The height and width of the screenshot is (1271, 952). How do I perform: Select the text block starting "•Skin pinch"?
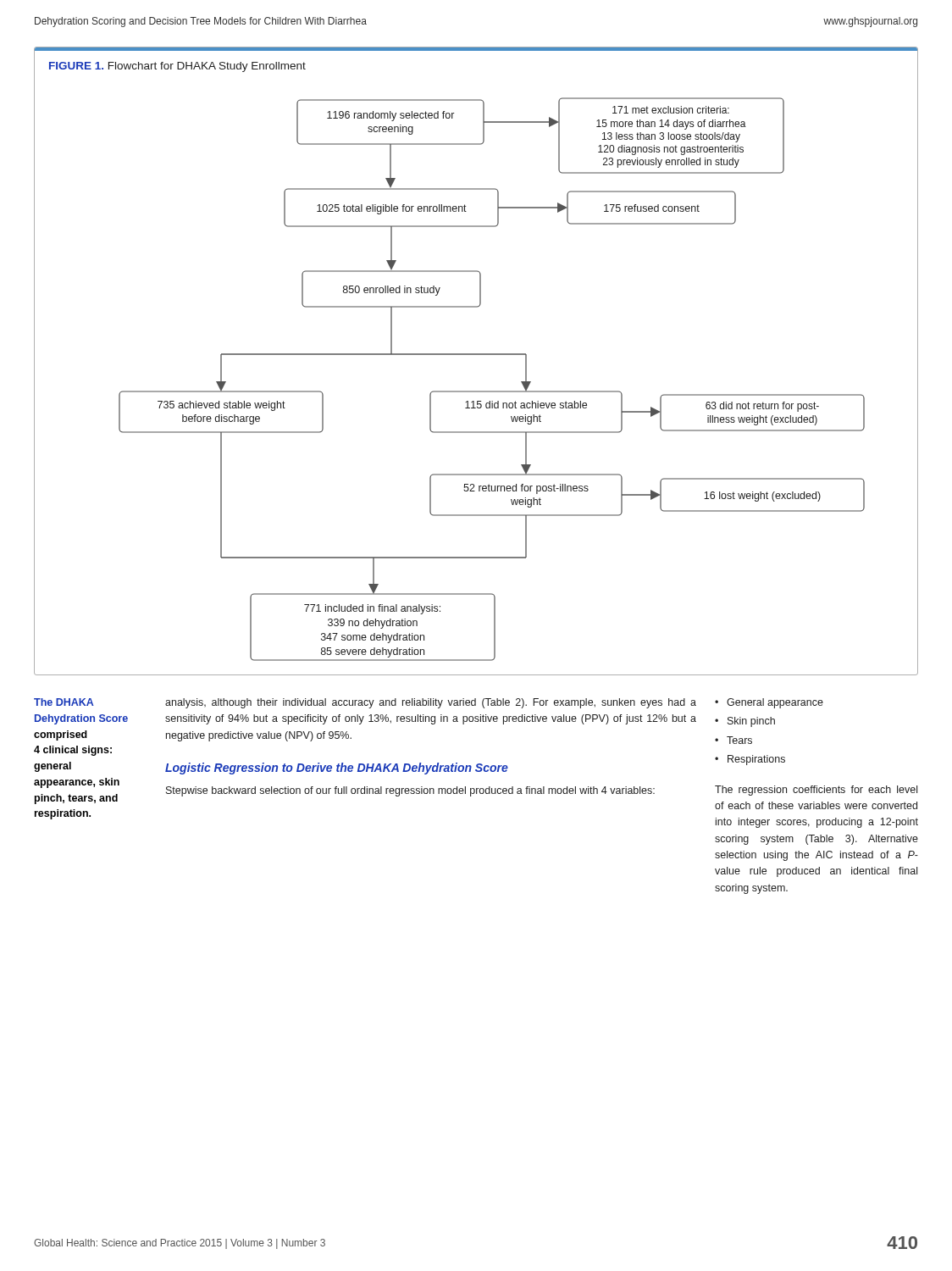(x=745, y=722)
